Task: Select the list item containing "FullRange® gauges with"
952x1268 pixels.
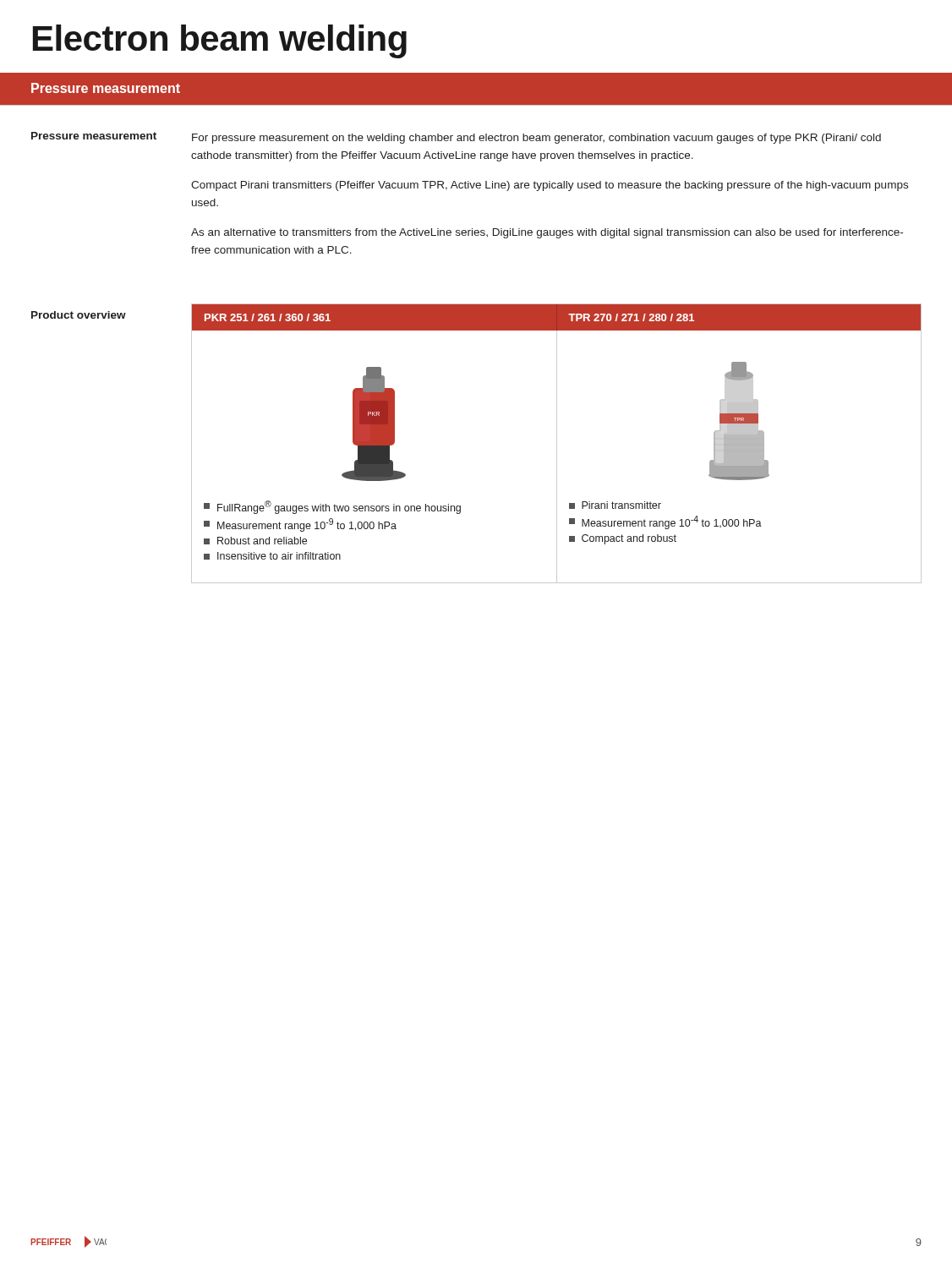Action: coord(333,506)
